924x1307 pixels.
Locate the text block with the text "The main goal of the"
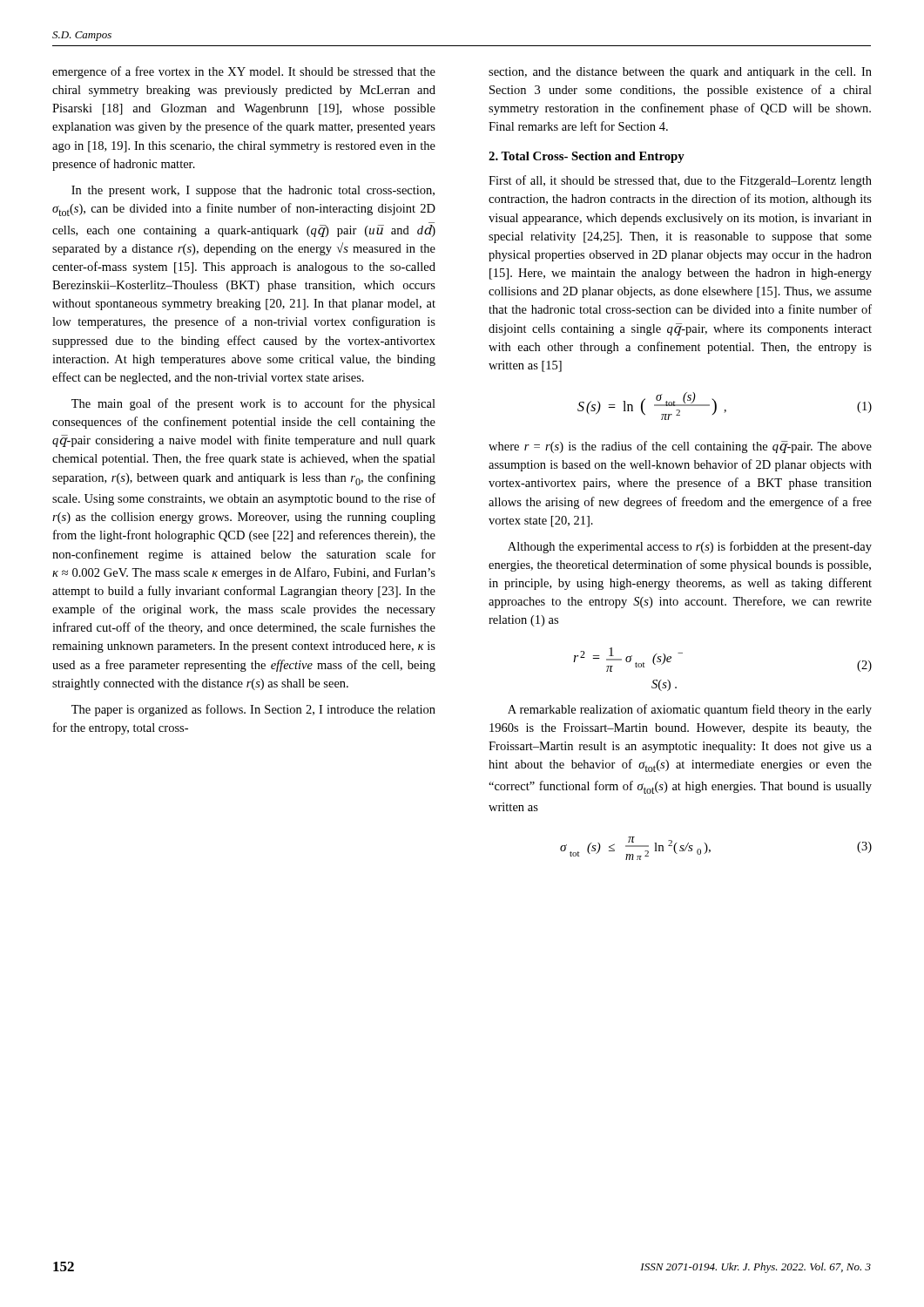coord(244,544)
